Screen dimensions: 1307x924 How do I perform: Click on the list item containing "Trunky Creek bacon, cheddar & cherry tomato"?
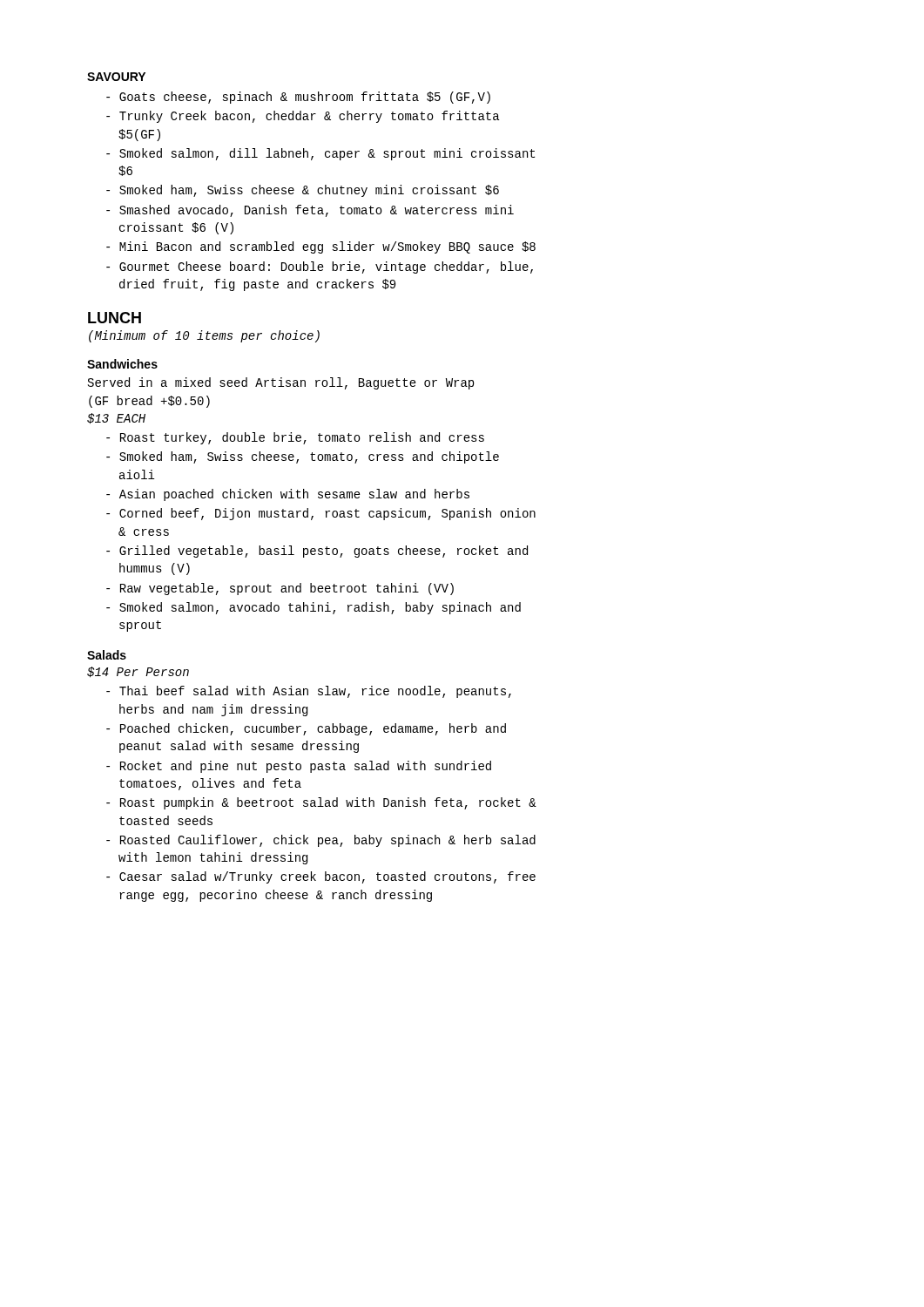302,126
